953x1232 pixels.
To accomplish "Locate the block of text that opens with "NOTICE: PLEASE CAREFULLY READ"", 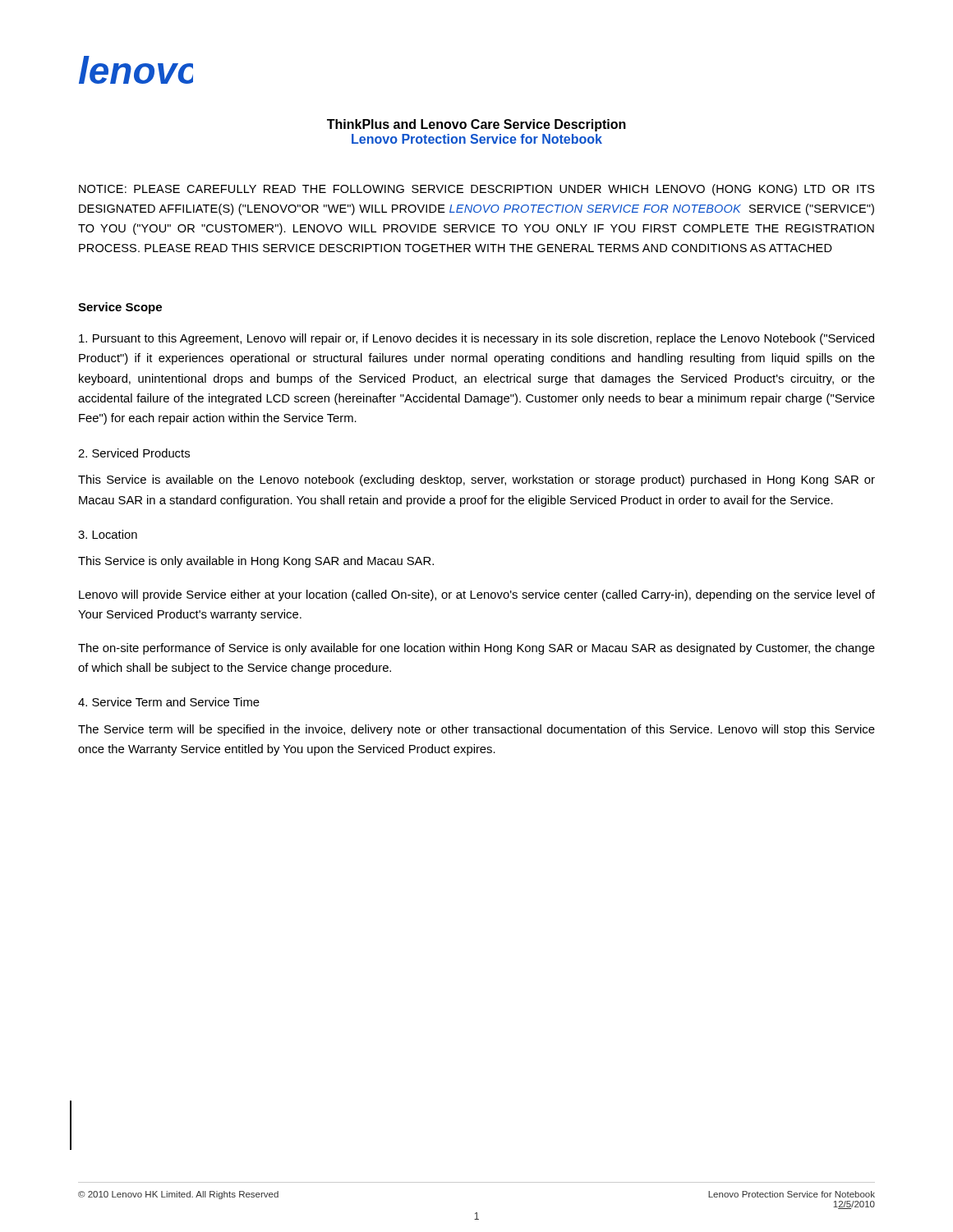I will tap(476, 218).
